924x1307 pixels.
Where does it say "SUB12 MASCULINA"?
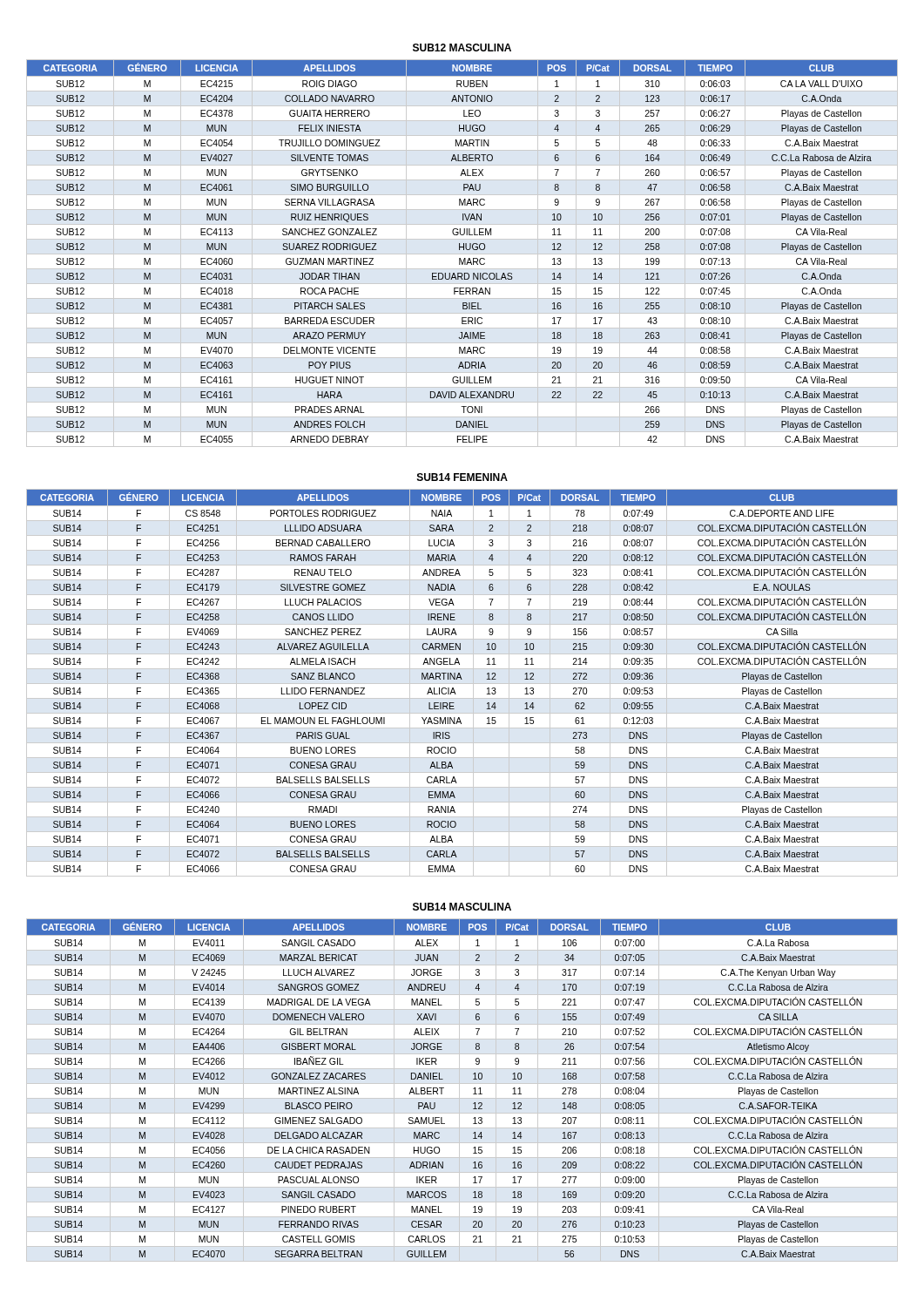tap(462, 48)
